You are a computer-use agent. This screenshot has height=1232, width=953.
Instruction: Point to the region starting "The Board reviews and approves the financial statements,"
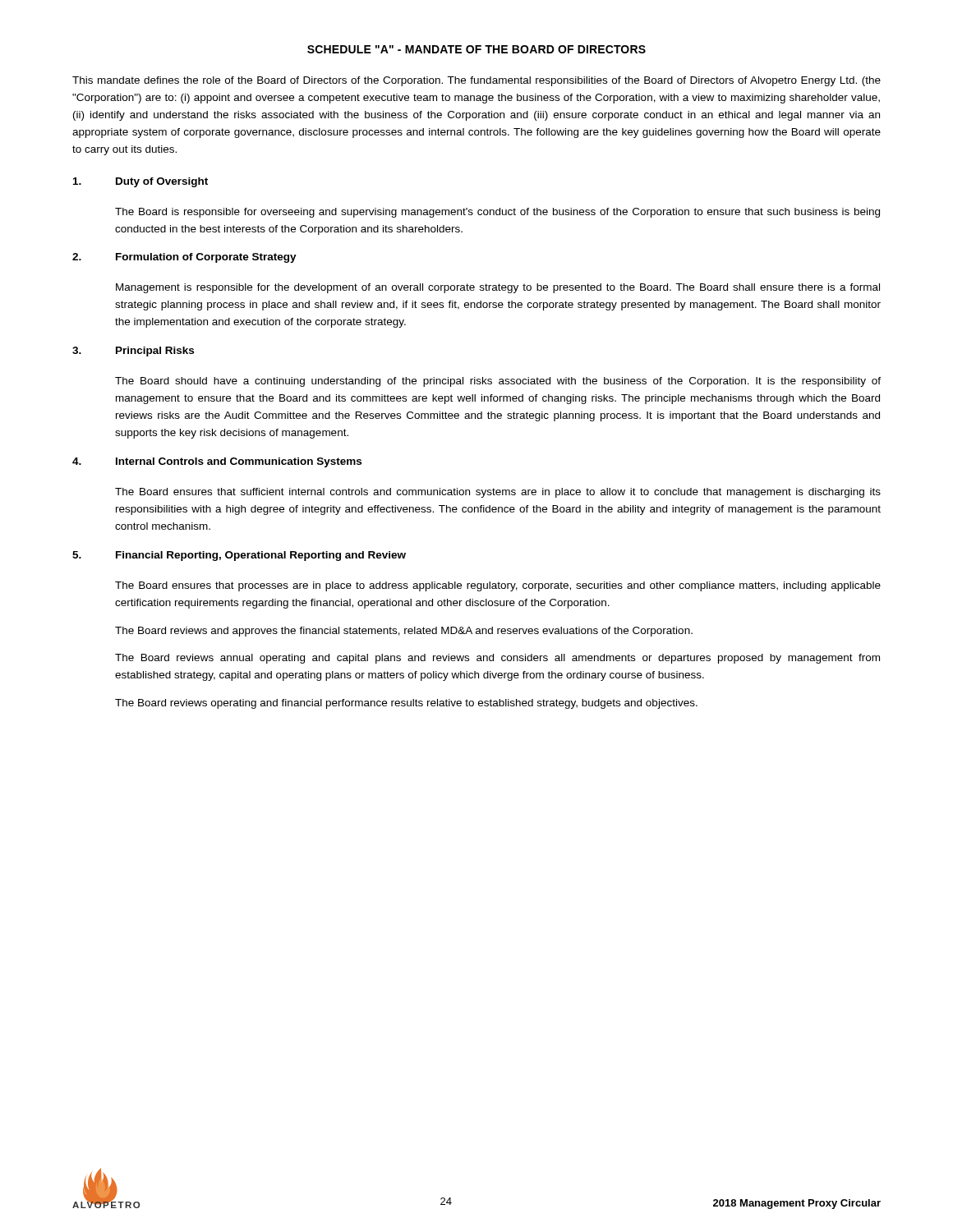tap(404, 630)
